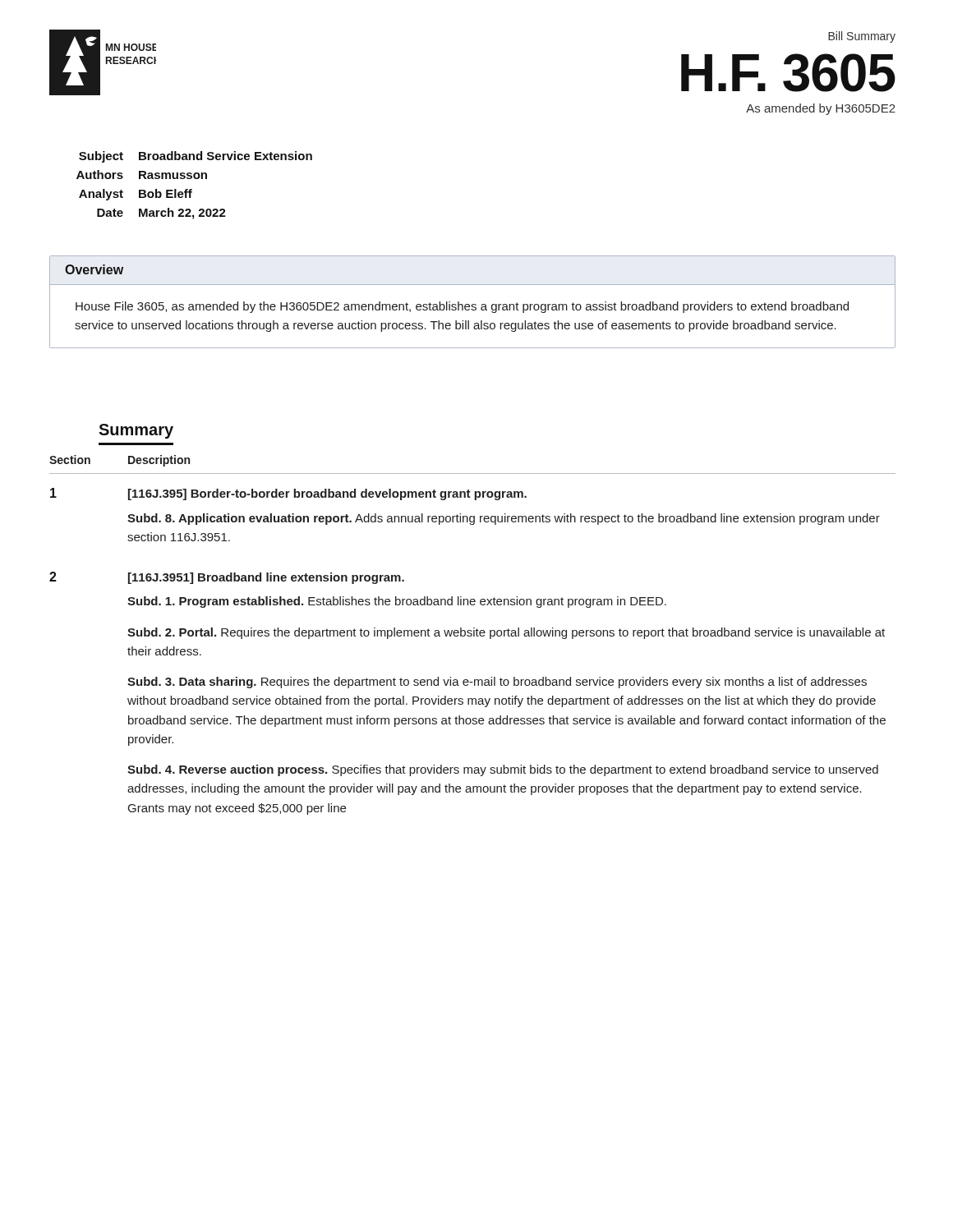
Task: Click on the title that says "Bill Summary H.F. 3605 As amended"
Action: pos(787,73)
